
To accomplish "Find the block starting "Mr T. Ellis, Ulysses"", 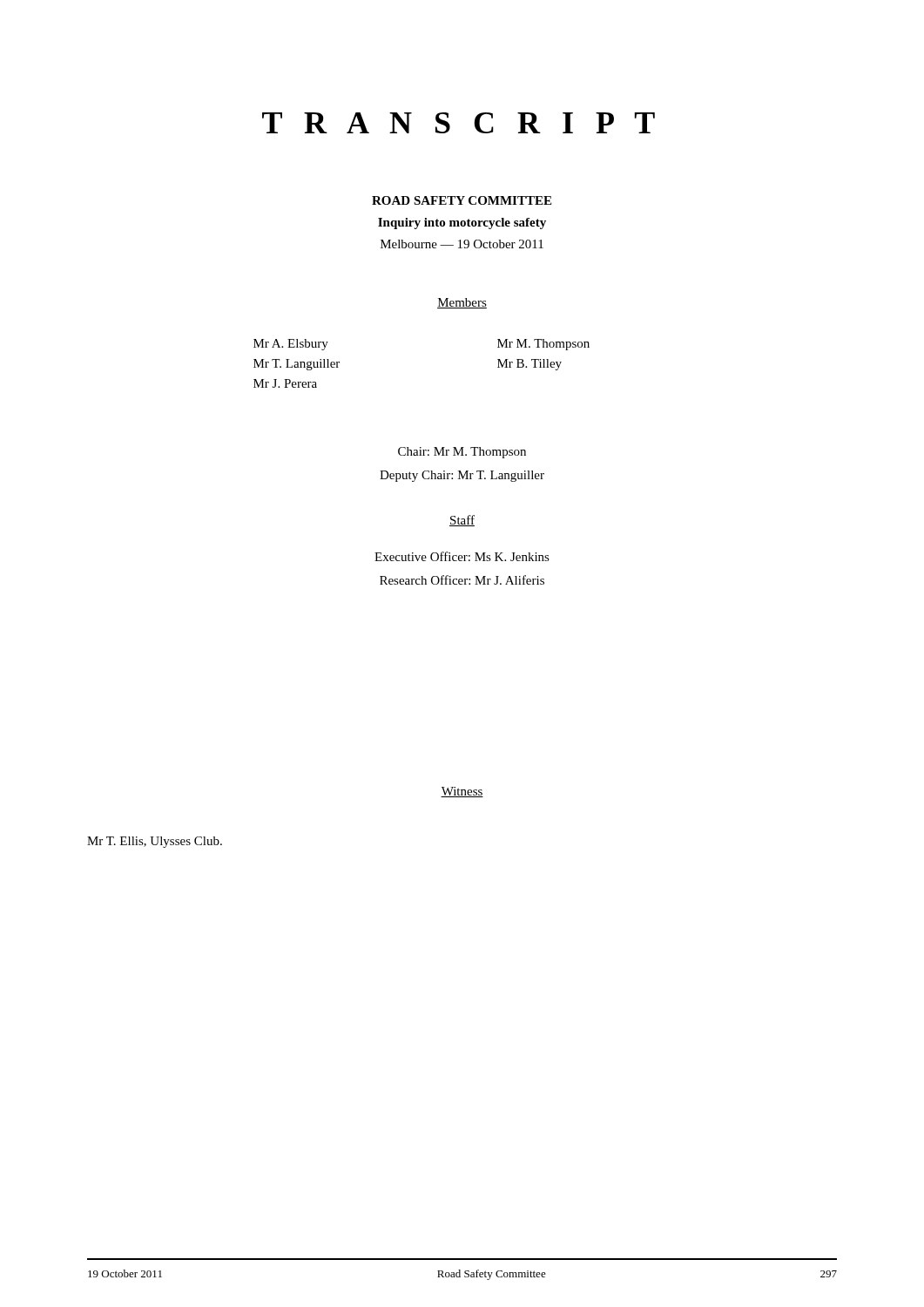I will point(155,841).
